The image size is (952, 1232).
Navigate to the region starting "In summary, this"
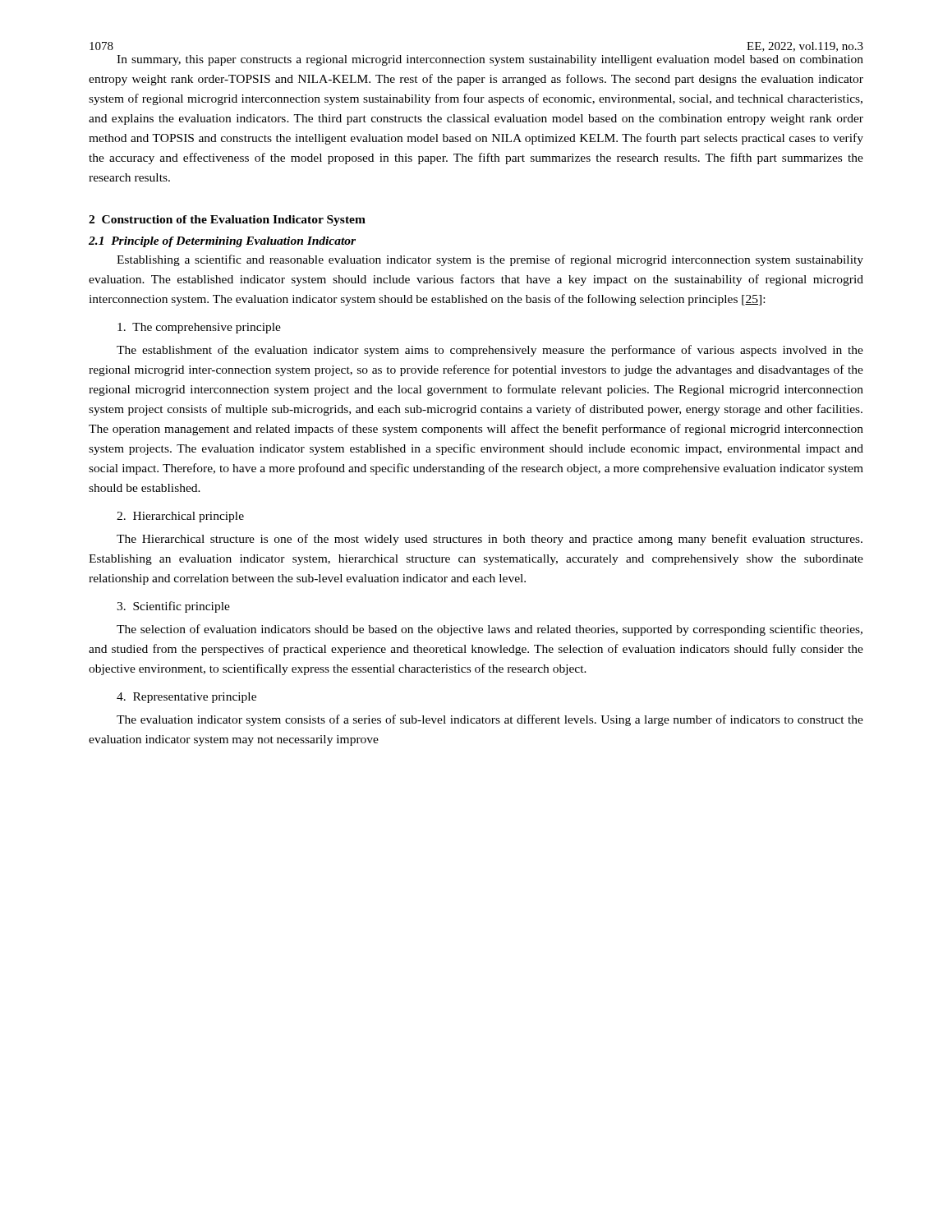point(476,118)
